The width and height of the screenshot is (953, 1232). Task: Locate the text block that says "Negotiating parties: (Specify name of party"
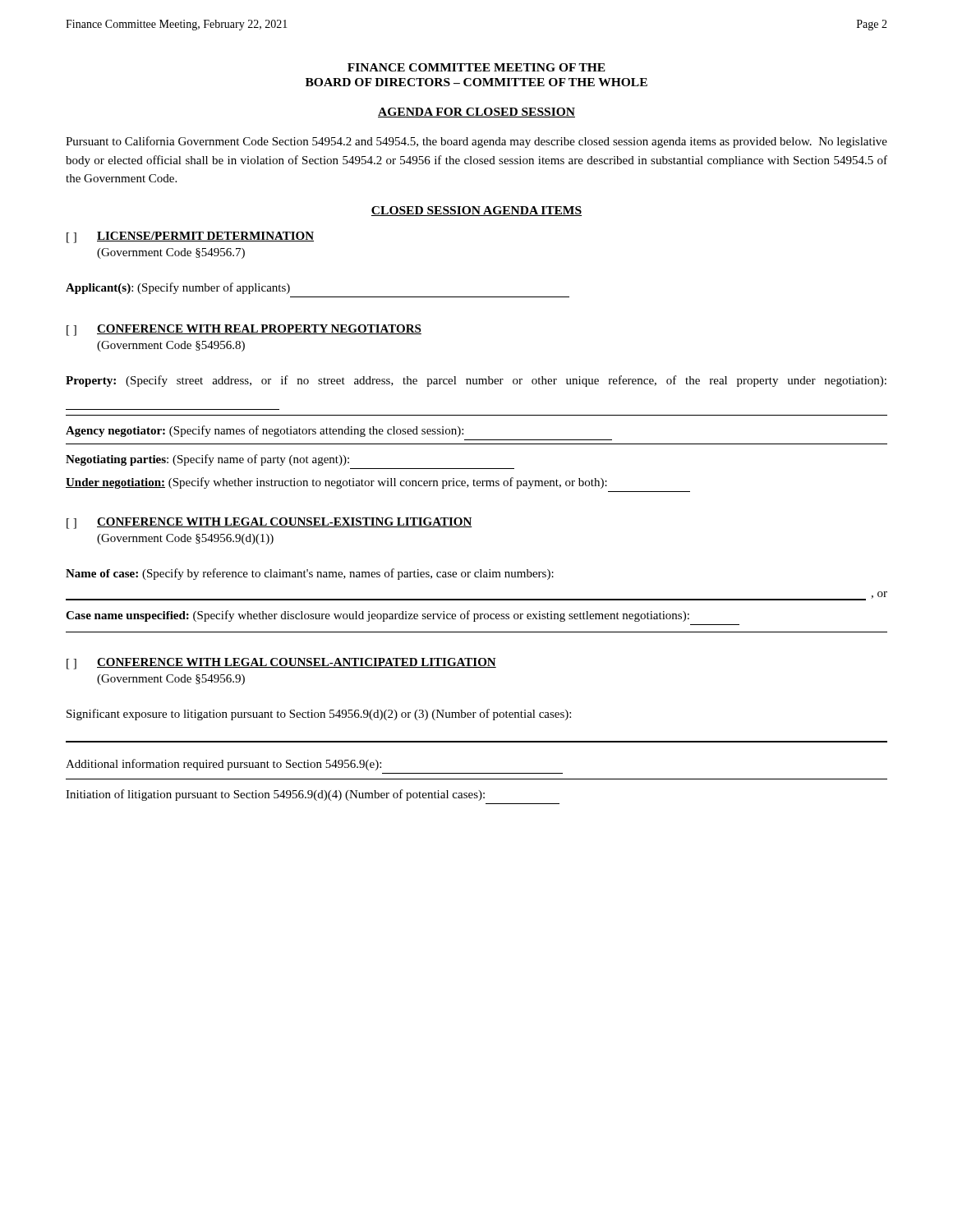tap(290, 460)
